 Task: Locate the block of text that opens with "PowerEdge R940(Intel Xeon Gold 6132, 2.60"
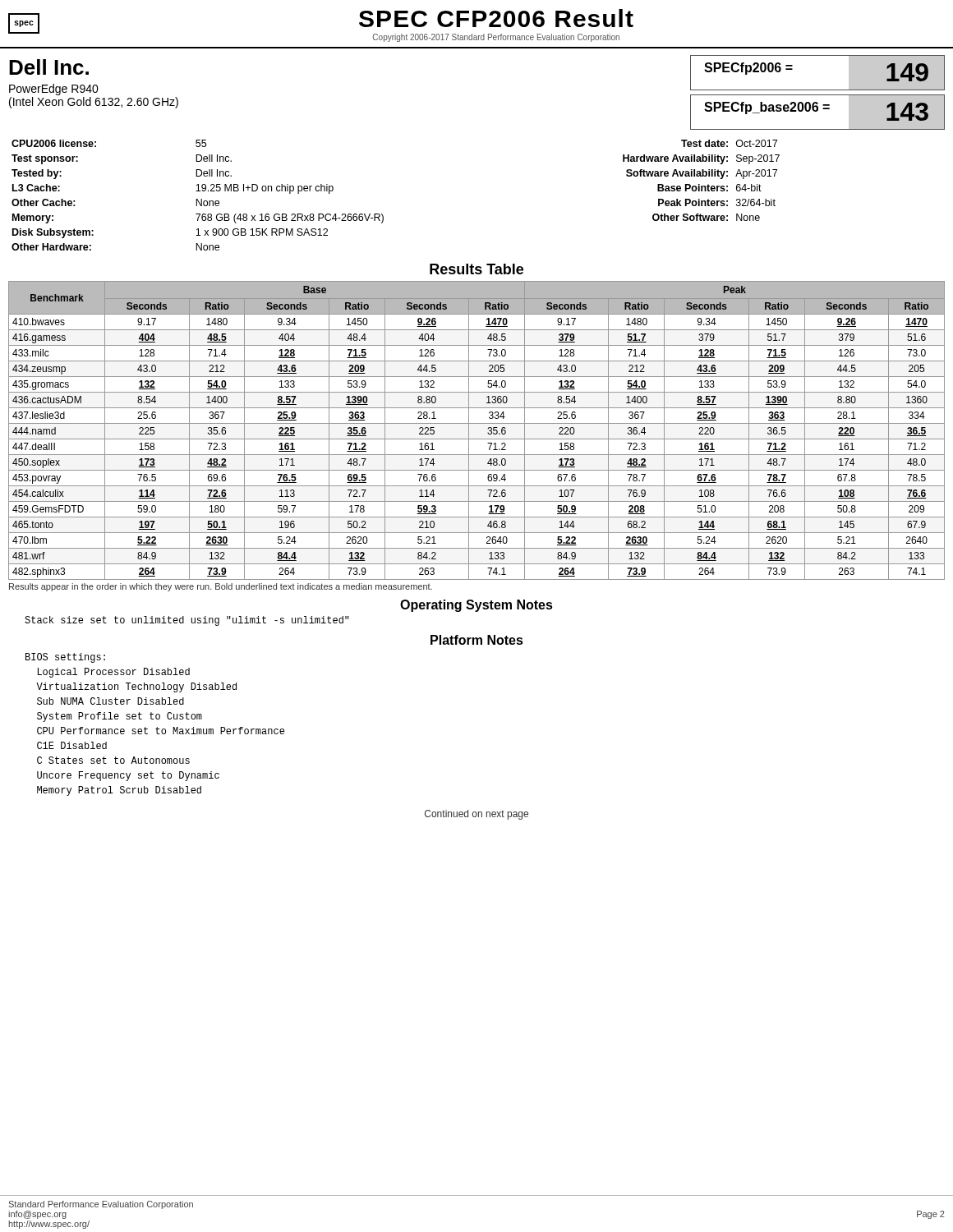point(94,95)
